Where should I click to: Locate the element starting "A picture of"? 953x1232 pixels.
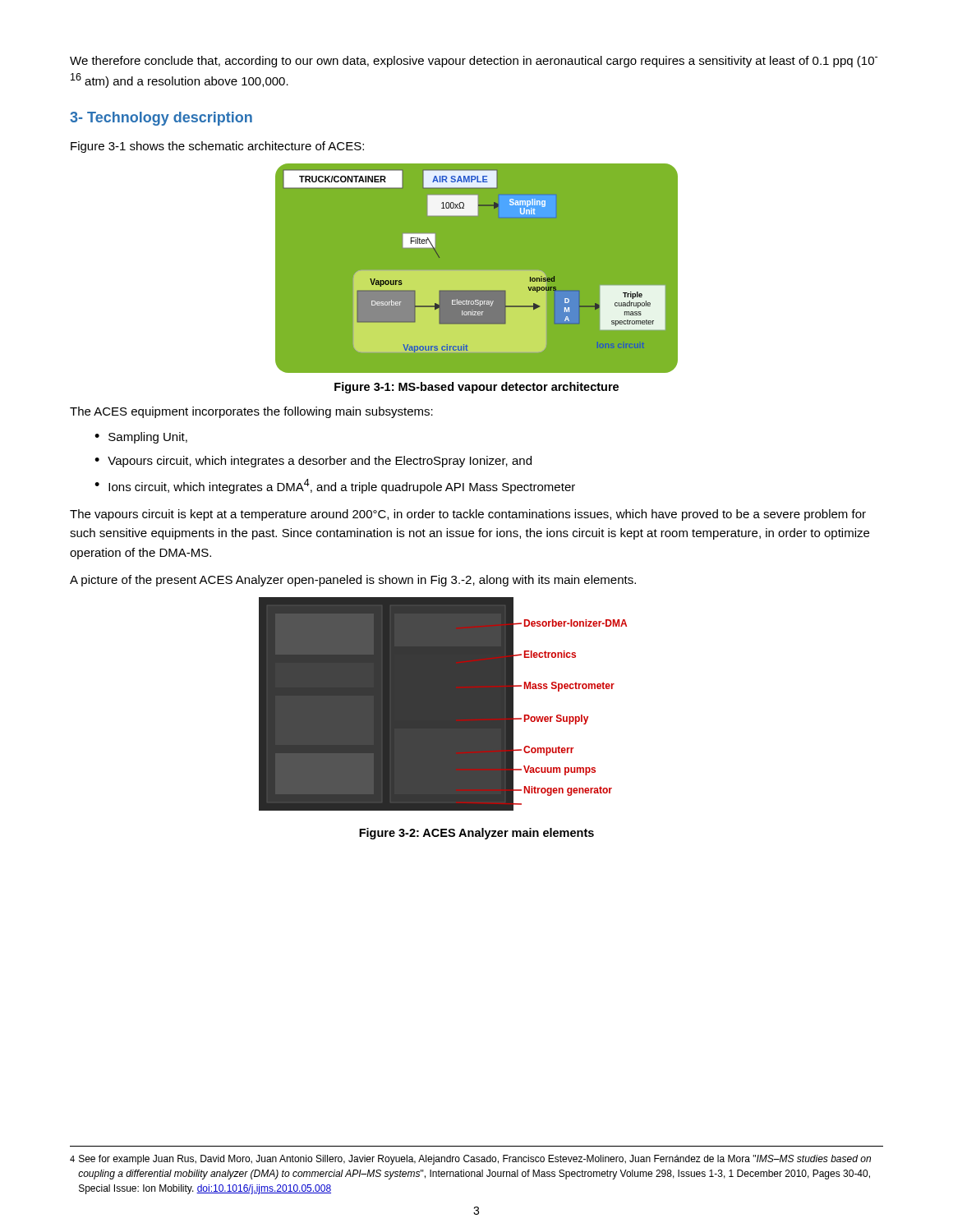pyautogui.click(x=353, y=579)
